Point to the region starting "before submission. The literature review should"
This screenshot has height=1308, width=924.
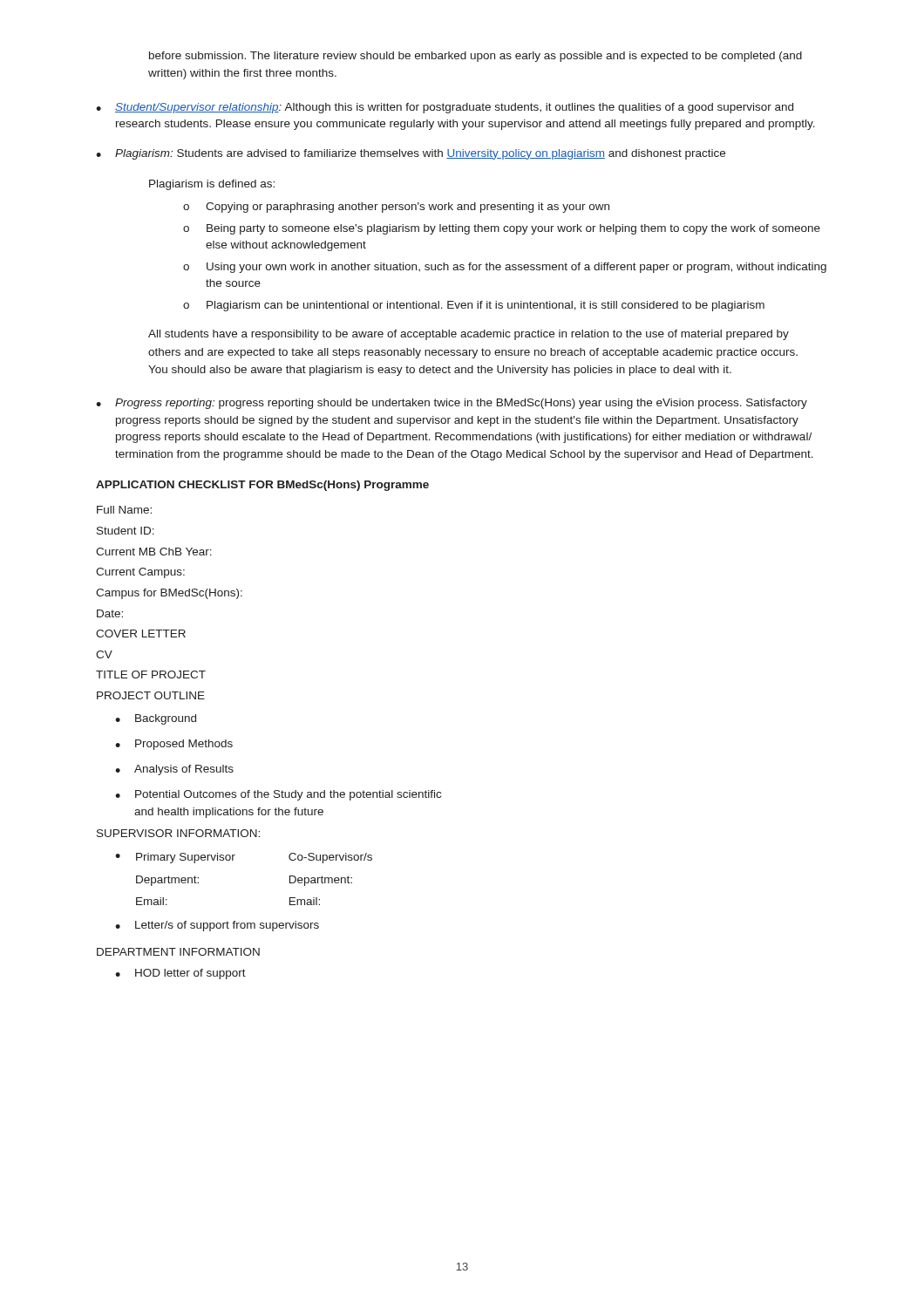pyautogui.click(x=475, y=64)
